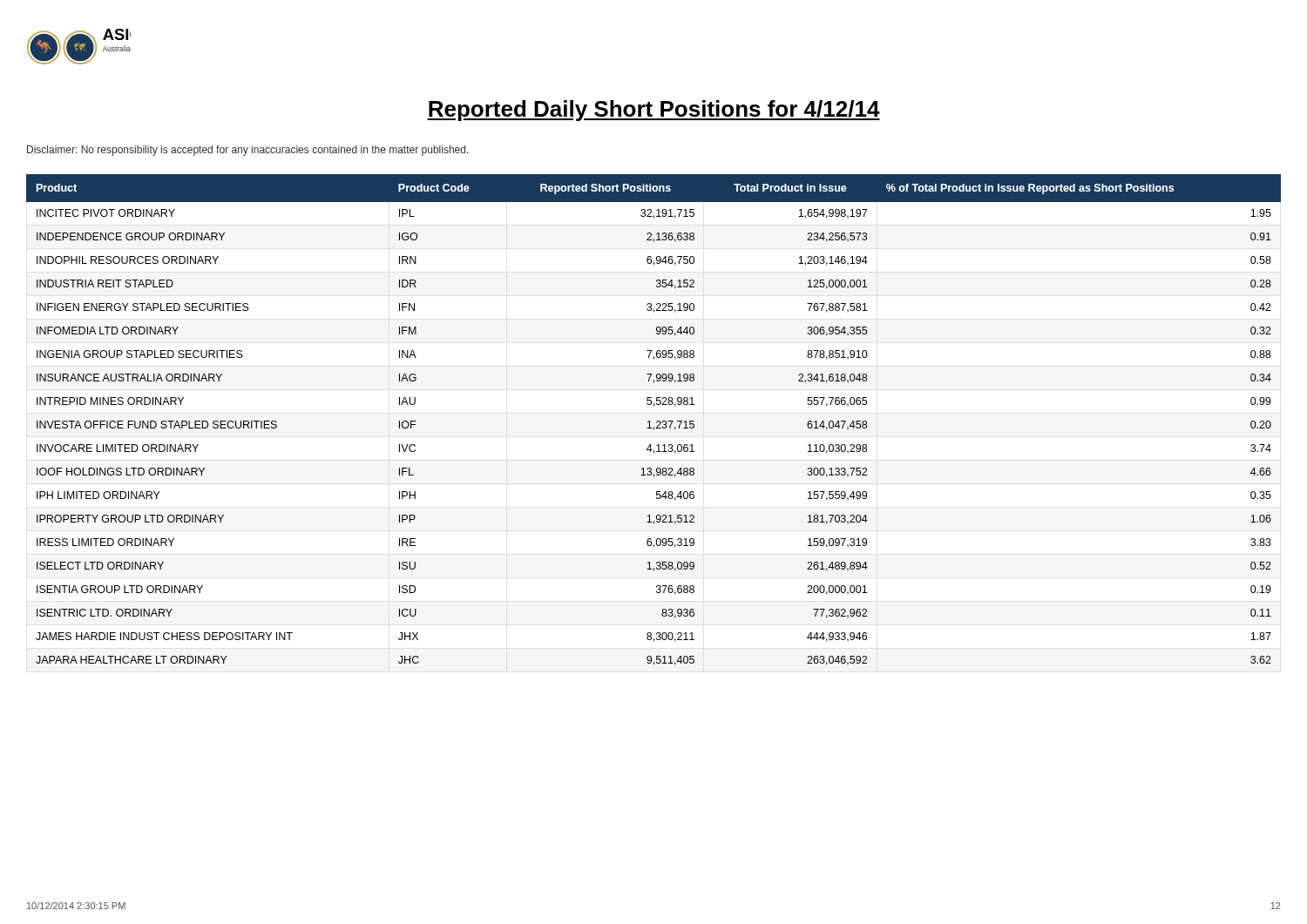The width and height of the screenshot is (1307, 924).
Task: Find the title with the text "Reported Daily Short Positions for 4/12/14"
Action: point(654,109)
